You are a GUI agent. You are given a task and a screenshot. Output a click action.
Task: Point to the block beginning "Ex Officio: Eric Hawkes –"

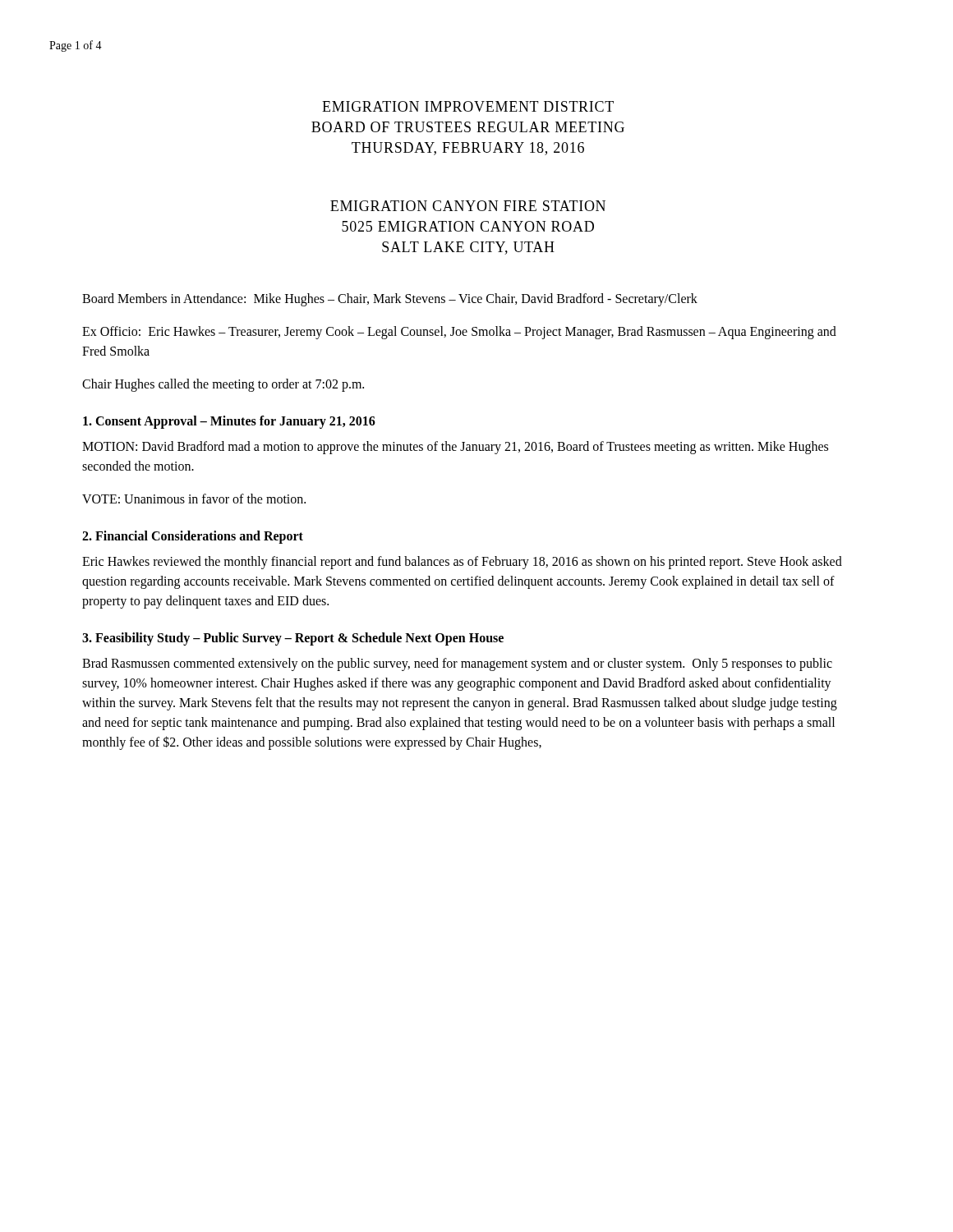459,341
